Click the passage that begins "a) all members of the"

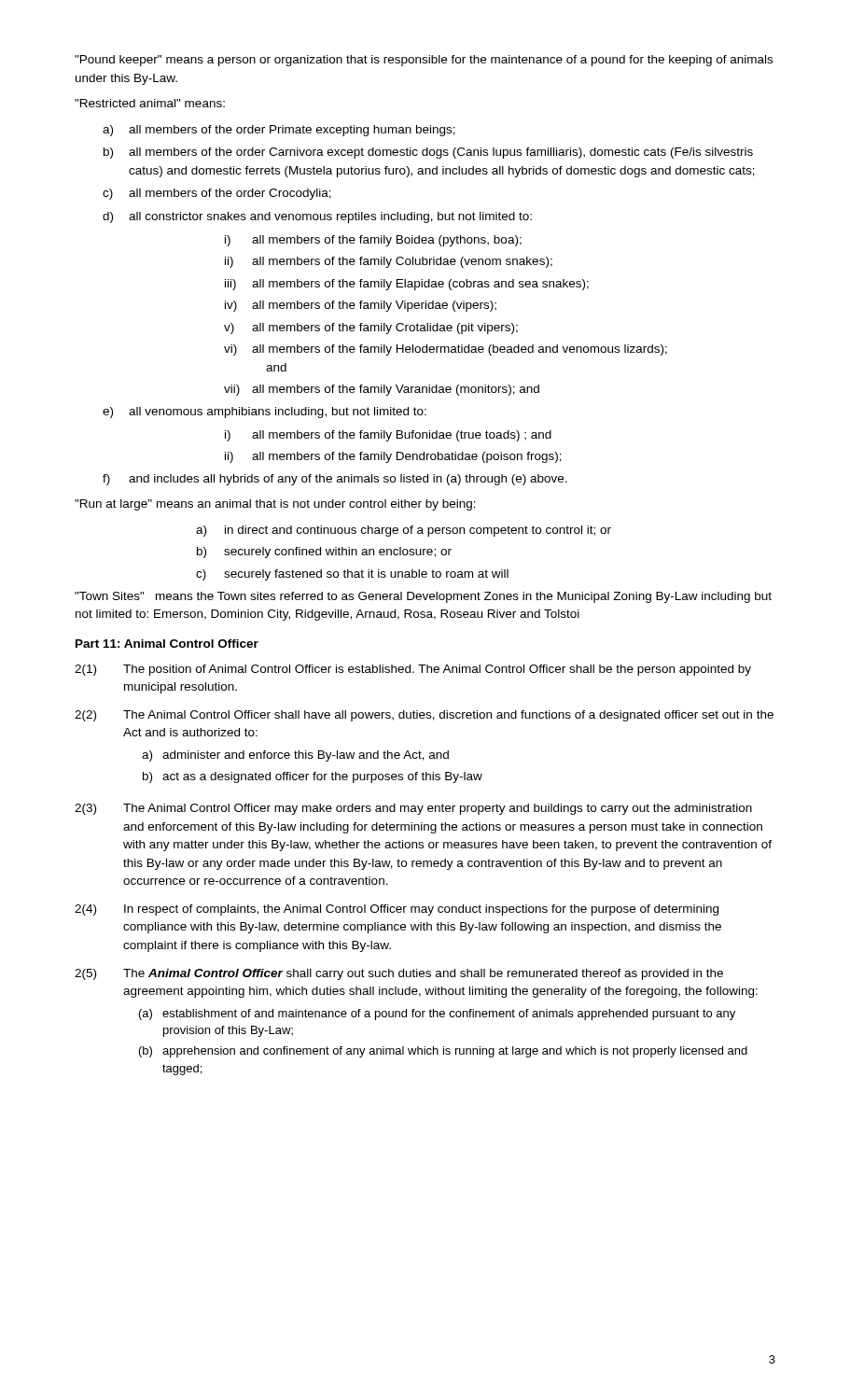[279, 129]
